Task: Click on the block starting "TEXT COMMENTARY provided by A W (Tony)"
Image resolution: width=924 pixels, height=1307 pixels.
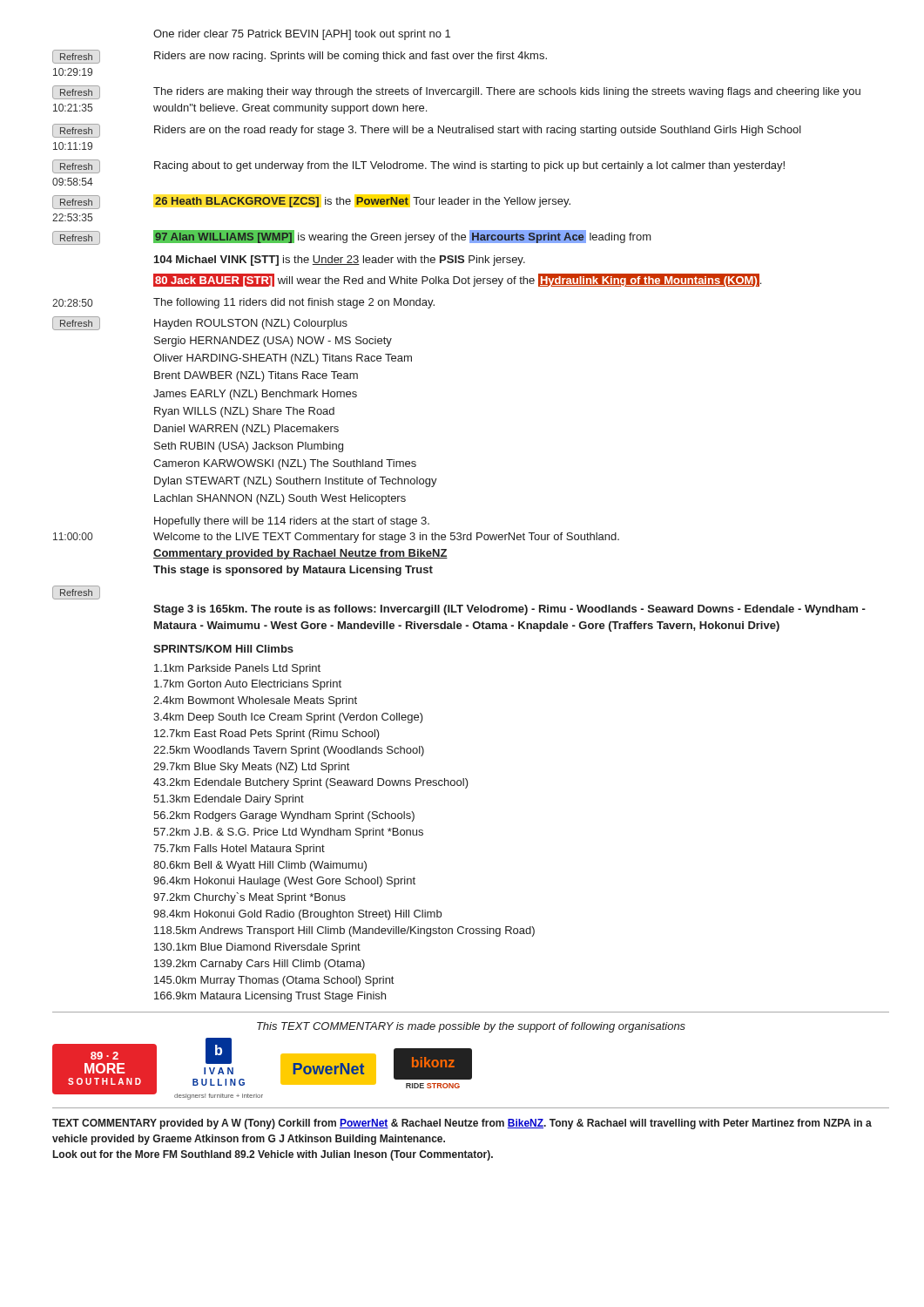Action: [462, 1139]
